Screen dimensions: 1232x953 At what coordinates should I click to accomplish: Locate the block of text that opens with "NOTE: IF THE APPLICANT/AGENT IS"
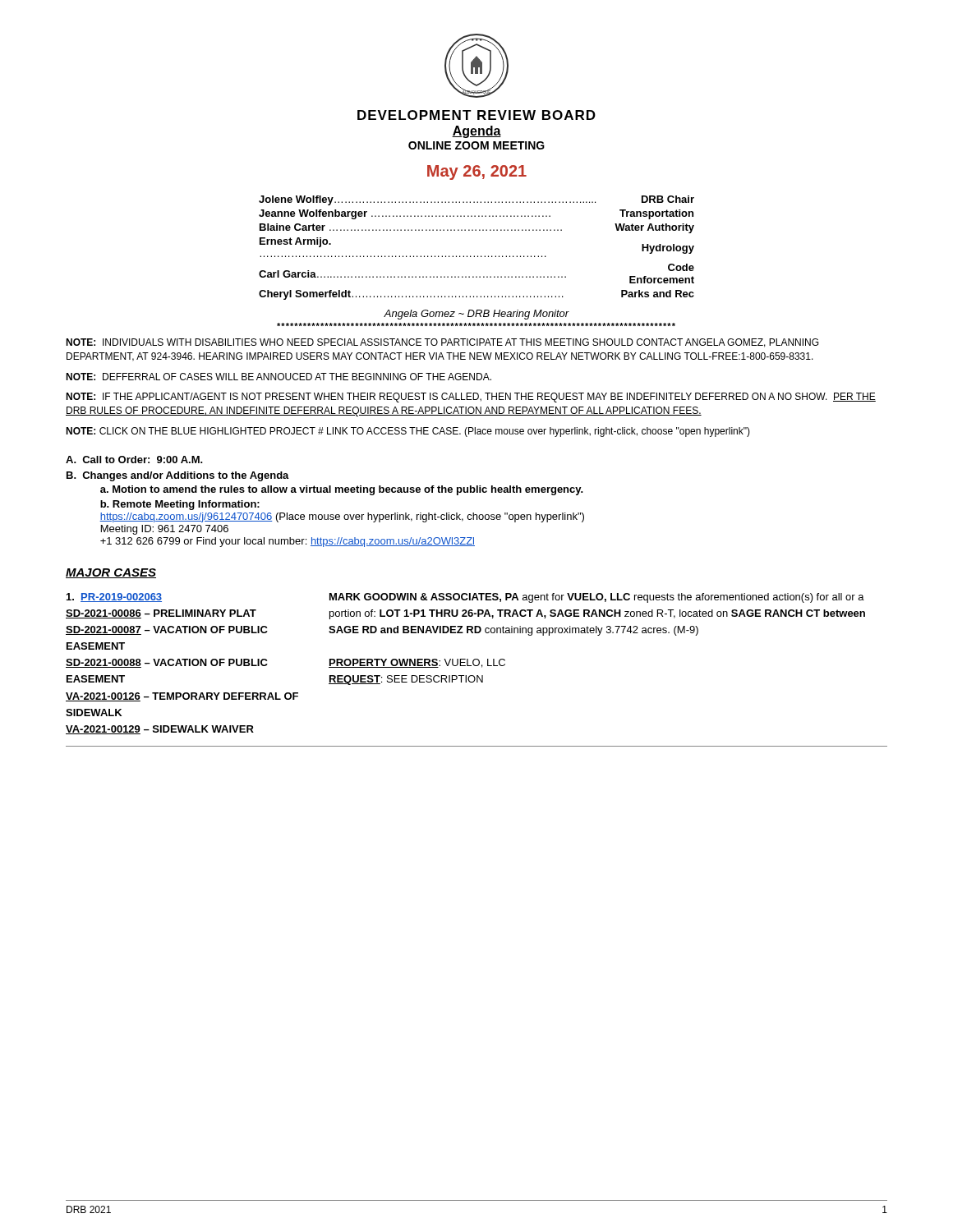click(471, 404)
